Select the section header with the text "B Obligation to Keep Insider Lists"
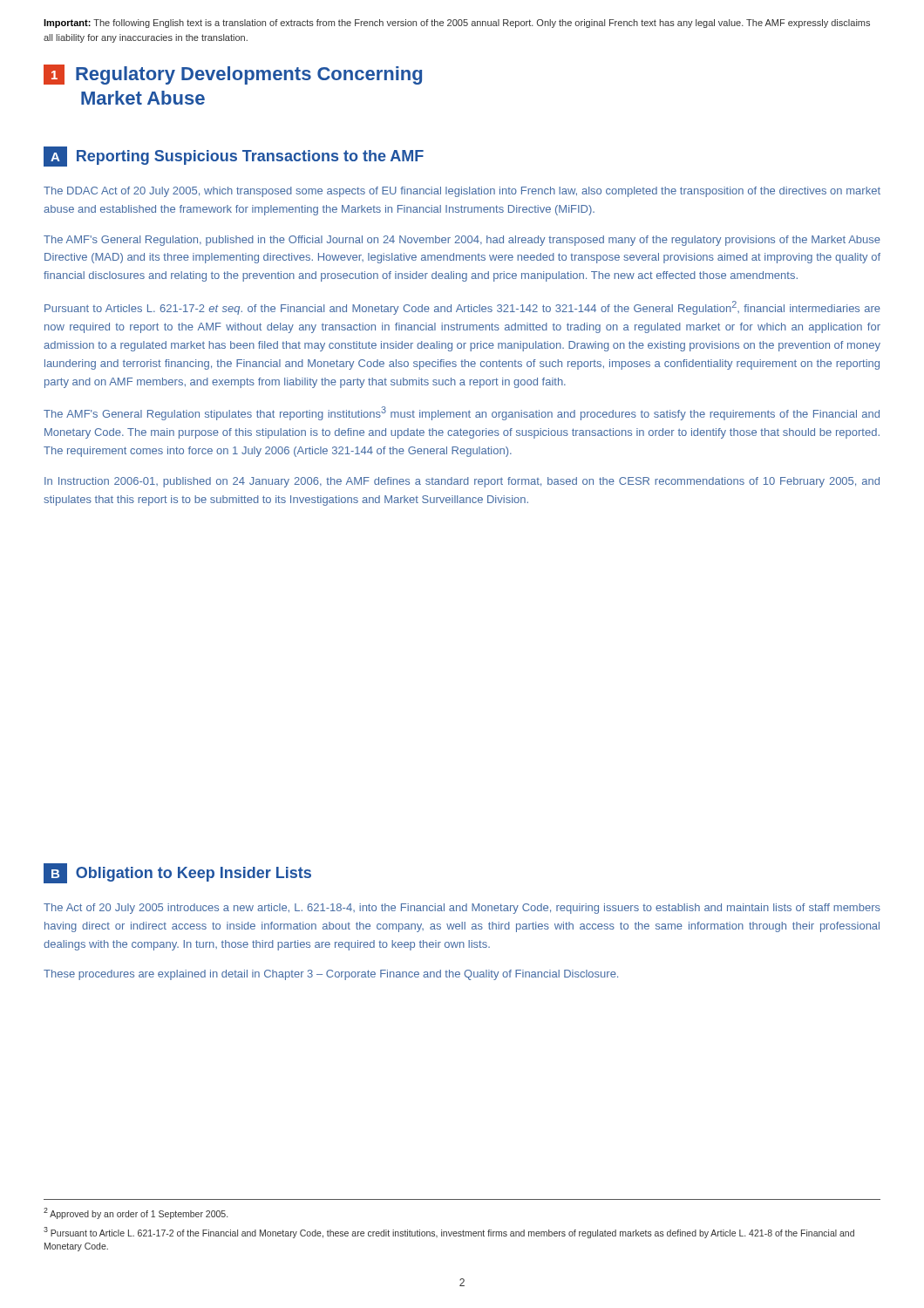Viewport: 924px width, 1308px height. (x=178, y=873)
